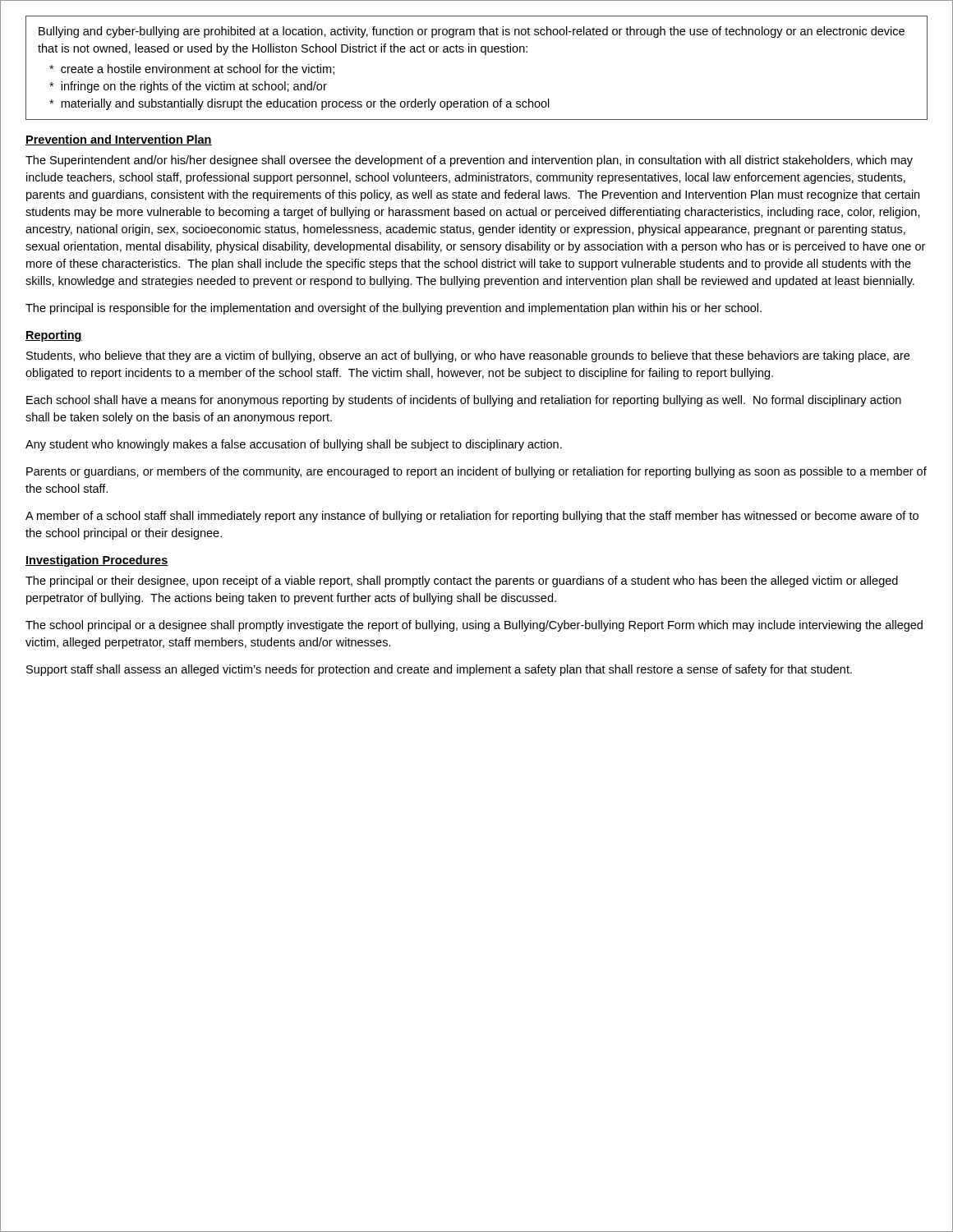Viewport: 953px width, 1232px height.
Task: Point to the element starting "Bullying and cyber-bullying are prohibited at"
Action: click(x=472, y=32)
